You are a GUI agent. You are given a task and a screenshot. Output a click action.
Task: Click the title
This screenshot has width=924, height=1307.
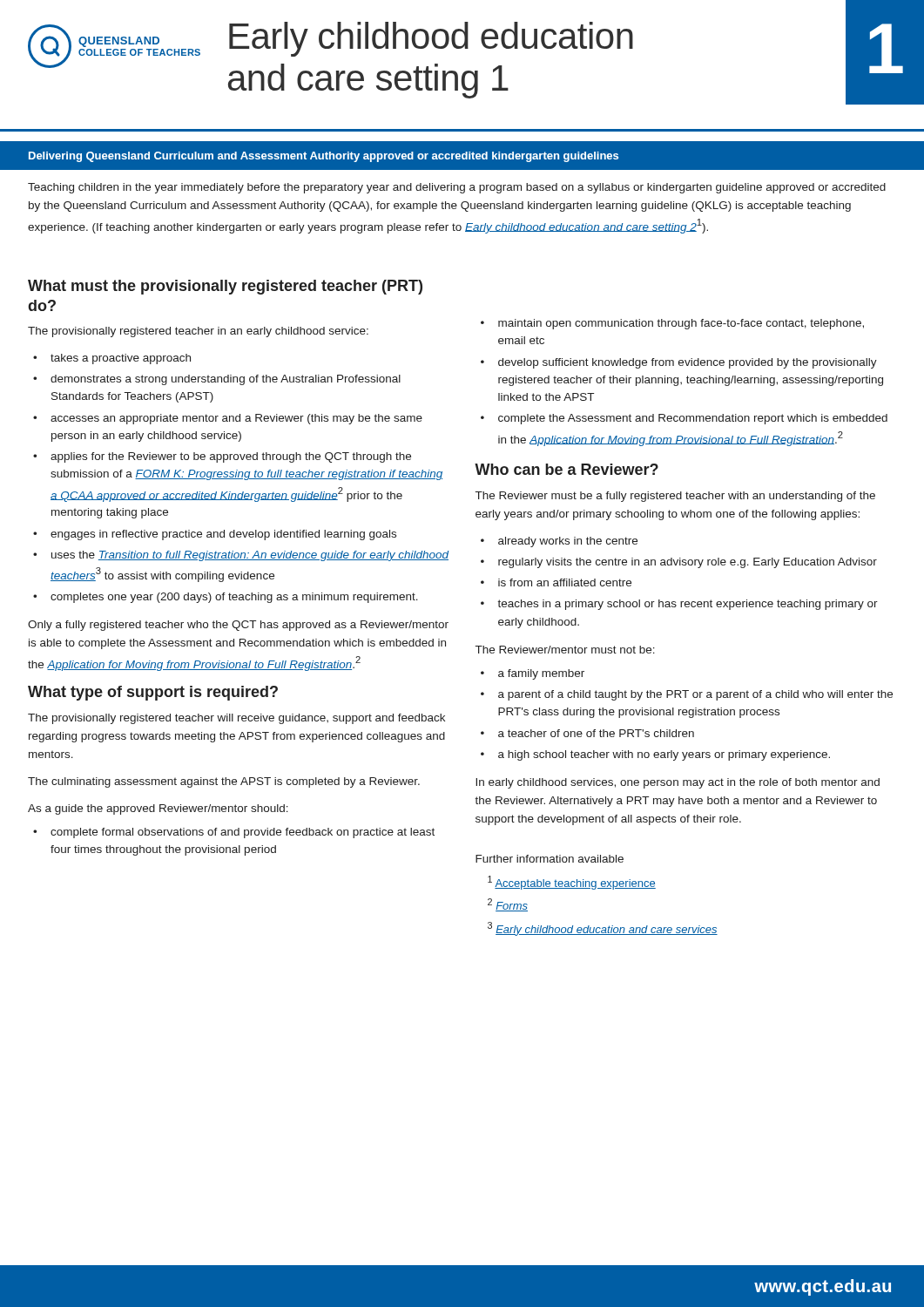[532, 58]
